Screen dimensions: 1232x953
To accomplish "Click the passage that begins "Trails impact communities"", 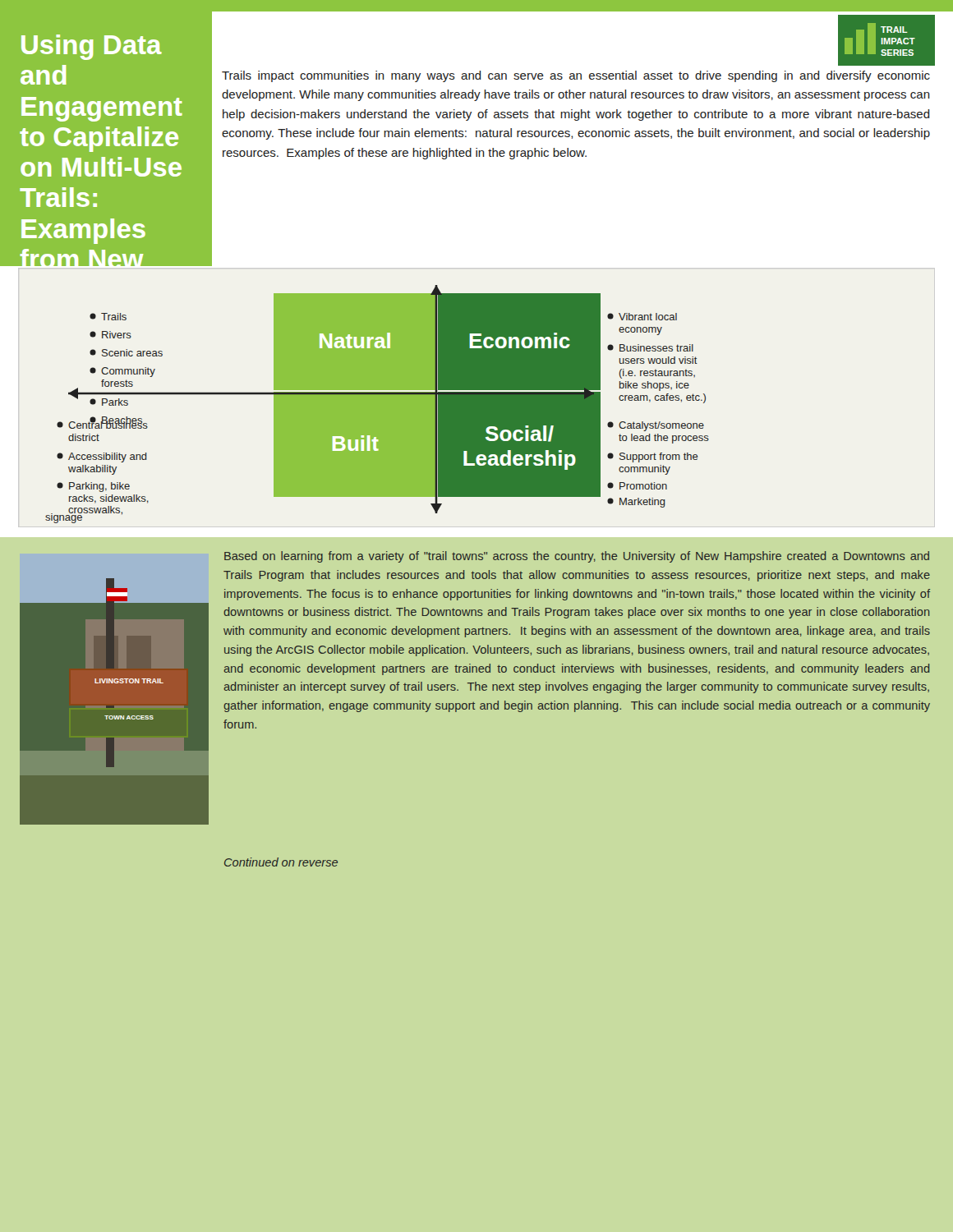I will (x=576, y=114).
